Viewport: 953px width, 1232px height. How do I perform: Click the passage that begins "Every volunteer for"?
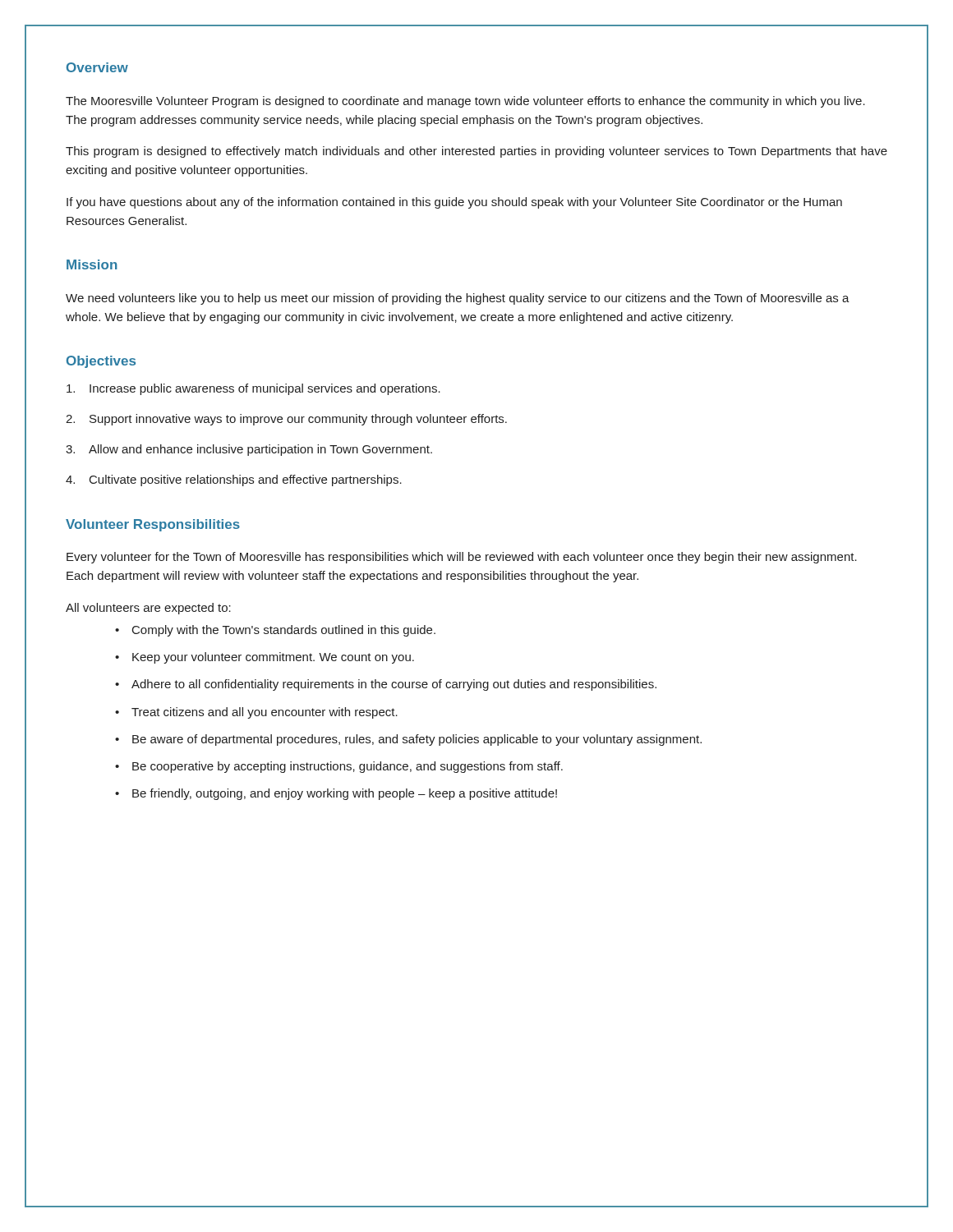coord(476,566)
